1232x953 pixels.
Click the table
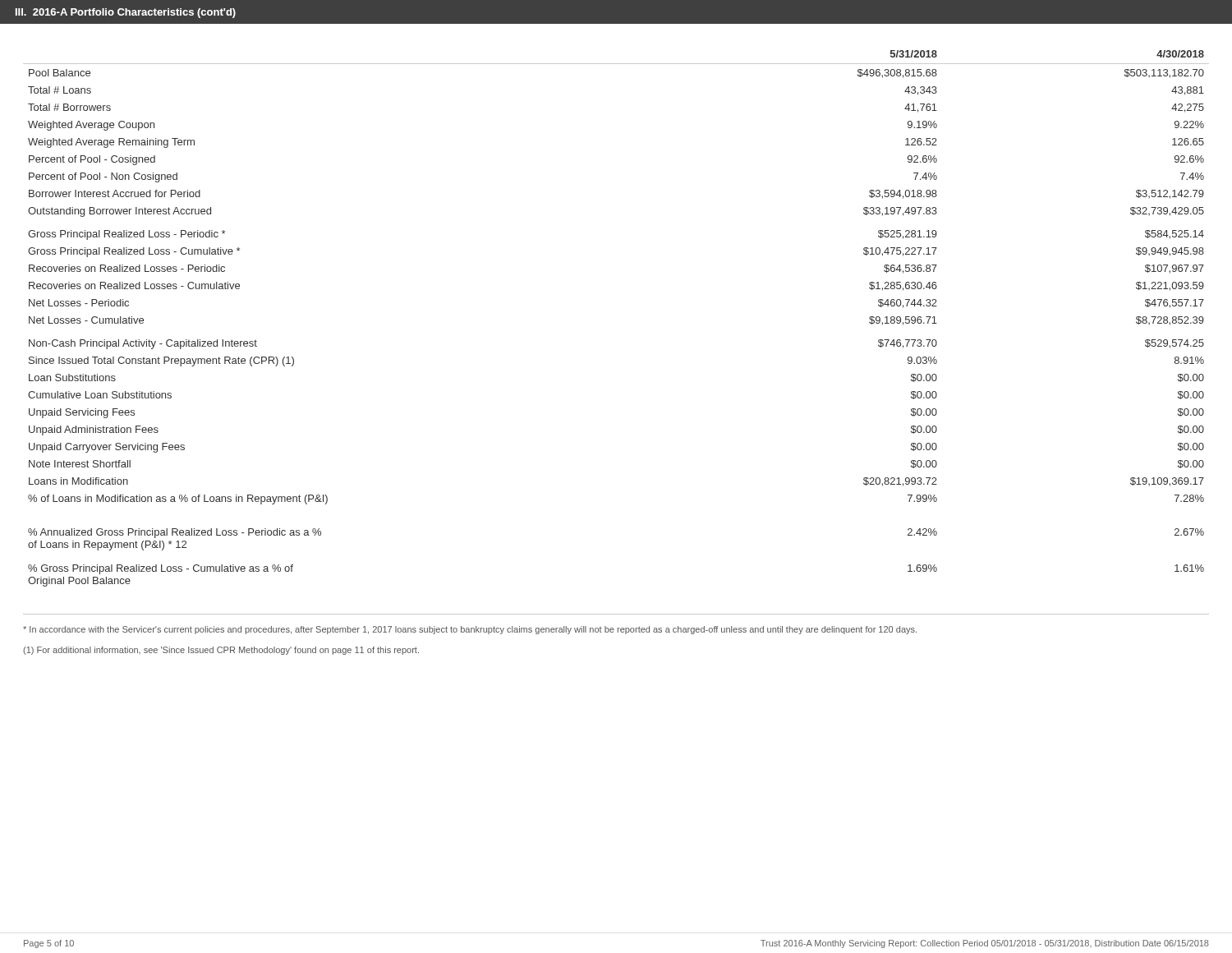[x=616, y=317]
